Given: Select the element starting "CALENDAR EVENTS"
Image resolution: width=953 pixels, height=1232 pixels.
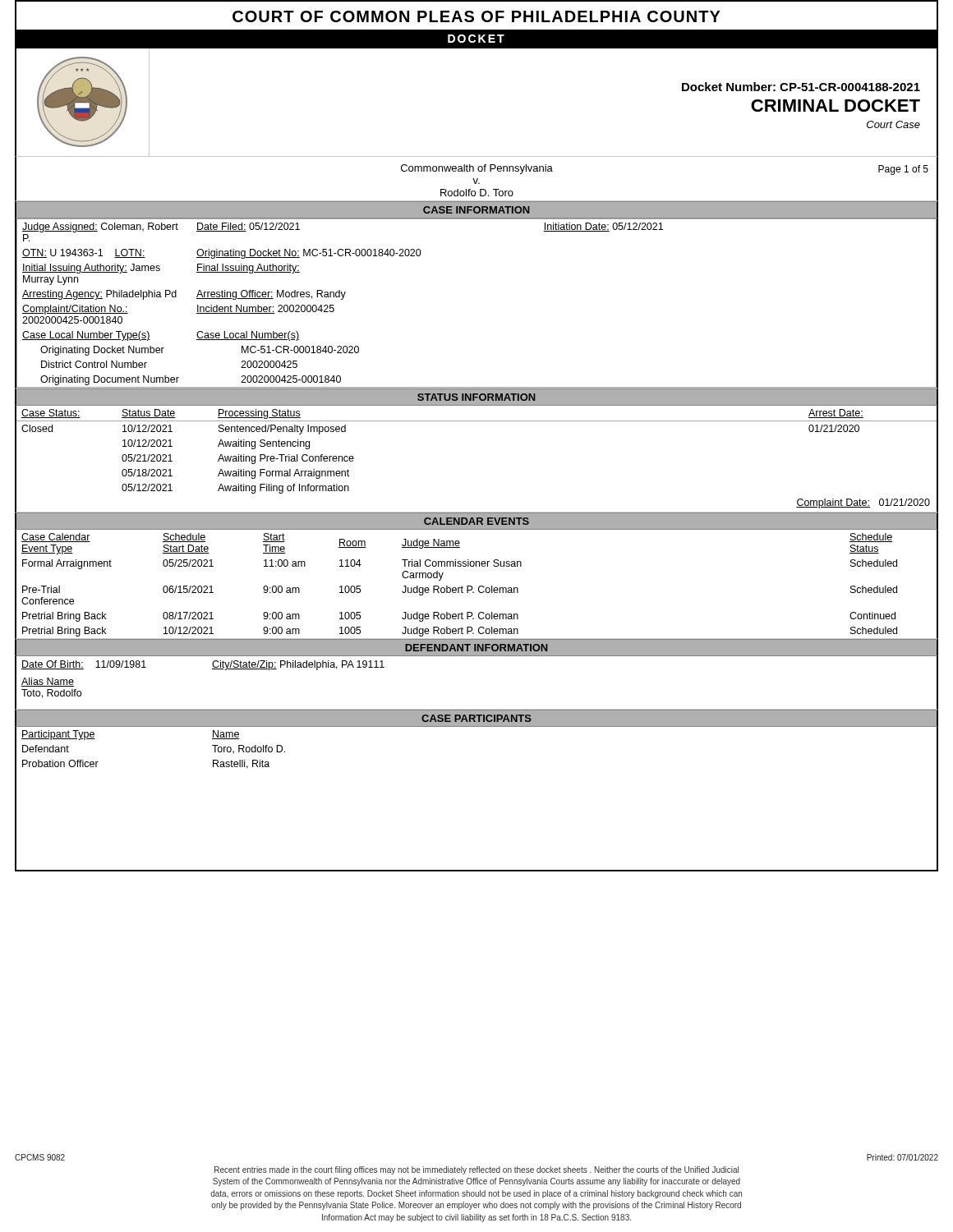Looking at the screenshot, I should [476, 521].
